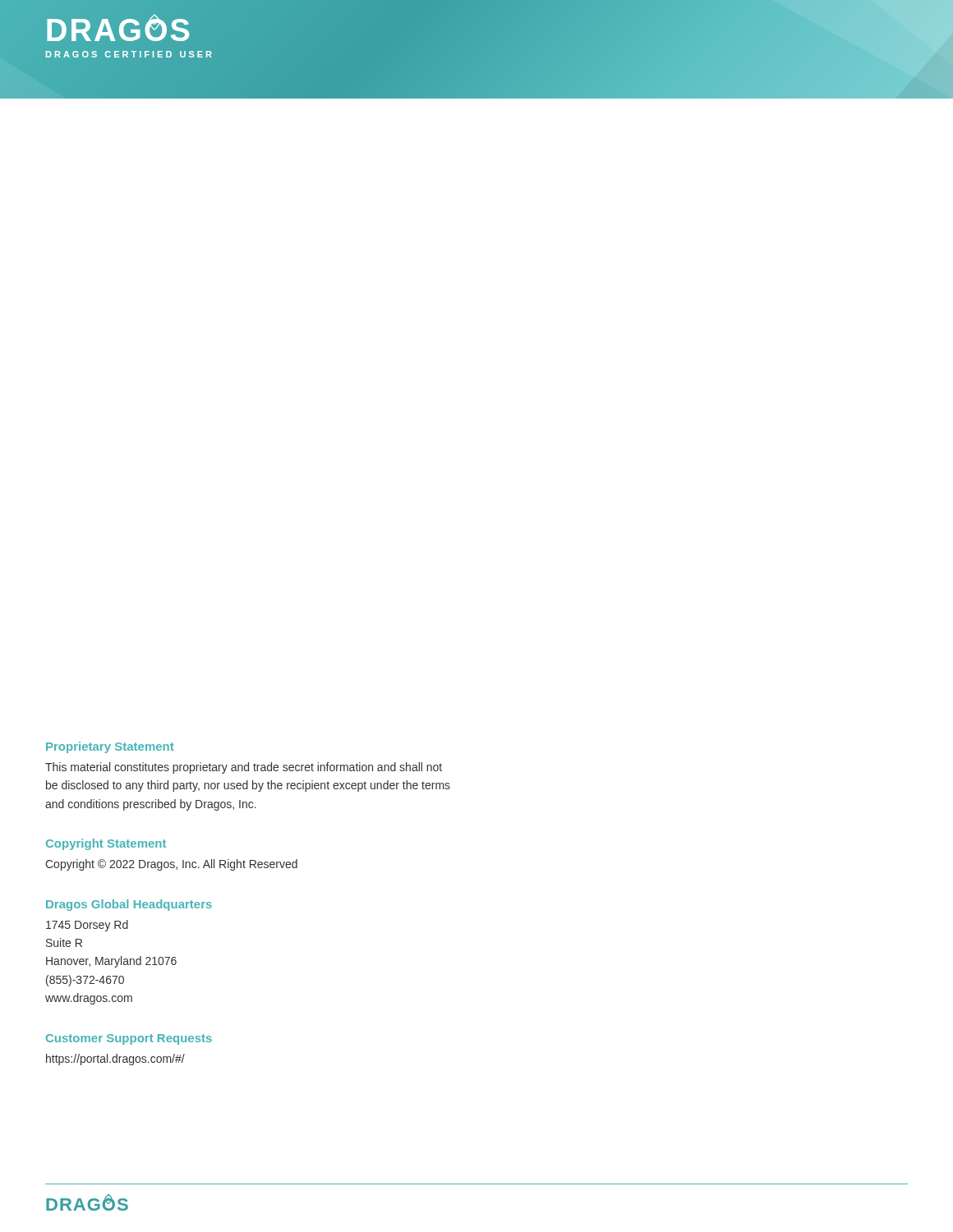The image size is (953, 1232).
Task: Find the text block with the text "1745 Dorsey Rd Suite R Hanover,"
Action: click(87, 926)
